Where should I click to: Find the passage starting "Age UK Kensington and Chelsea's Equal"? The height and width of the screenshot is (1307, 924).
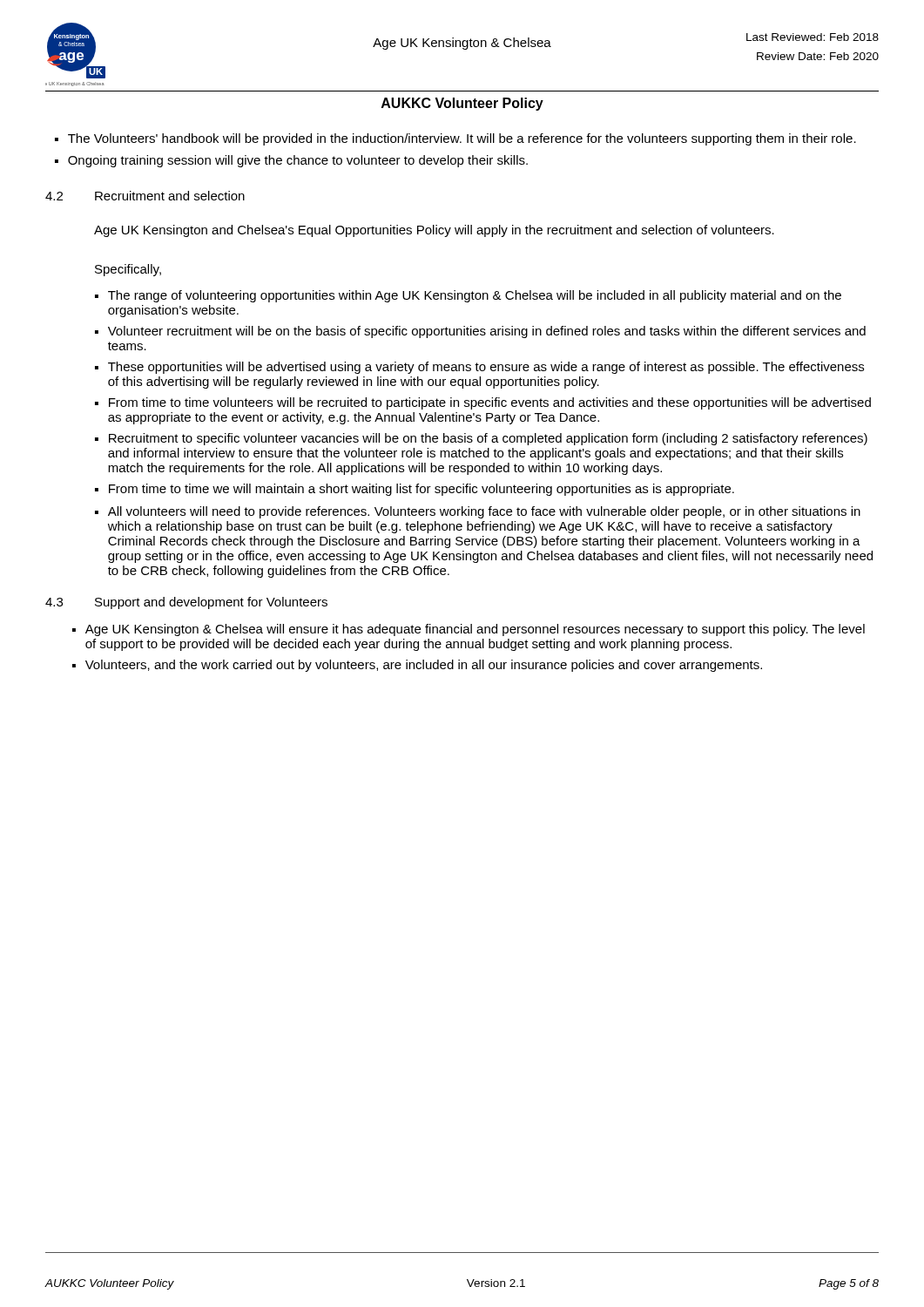434,230
